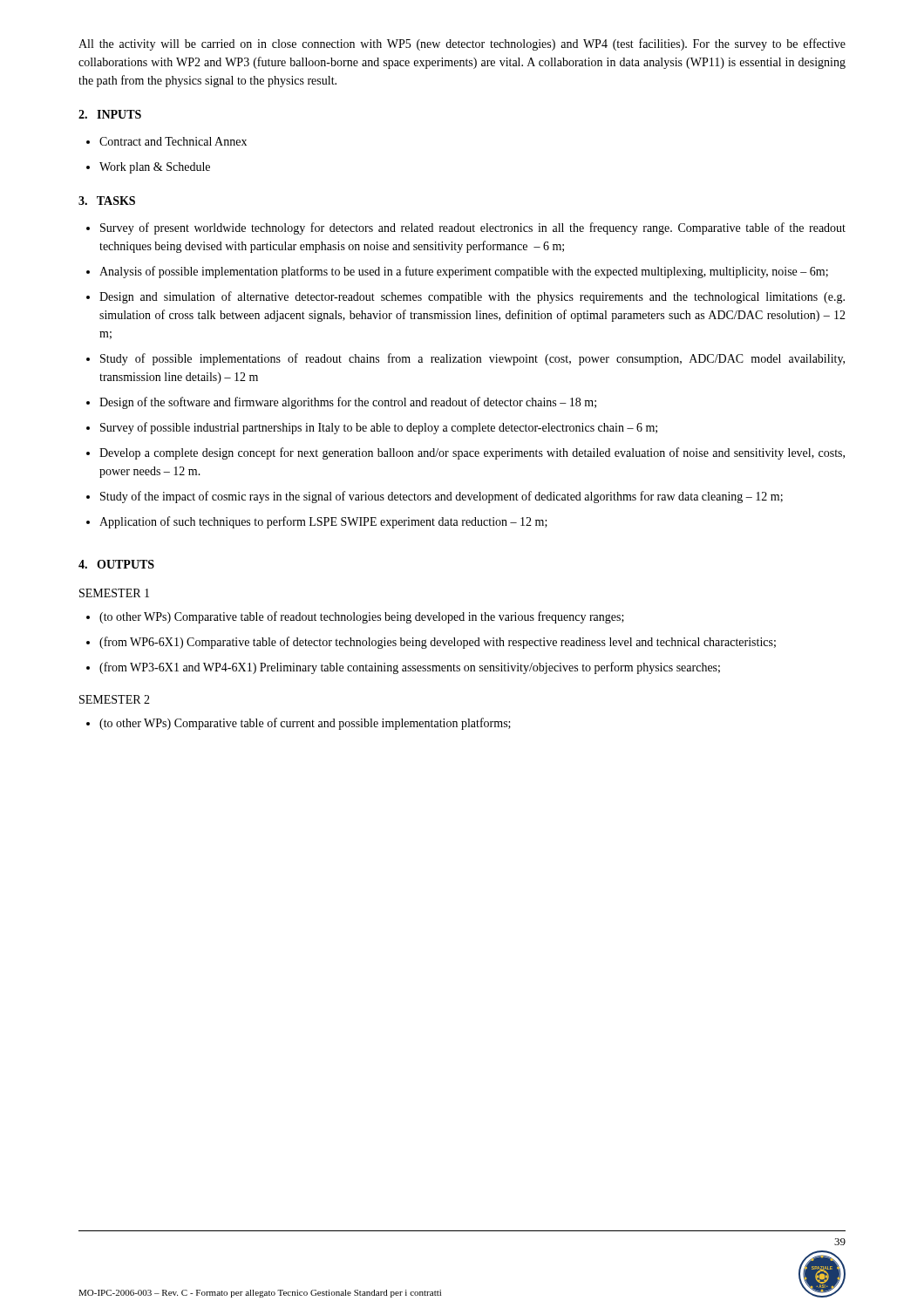The height and width of the screenshot is (1308, 924).
Task: Point to the passage starting "Design and simulation"
Action: [472, 315]
